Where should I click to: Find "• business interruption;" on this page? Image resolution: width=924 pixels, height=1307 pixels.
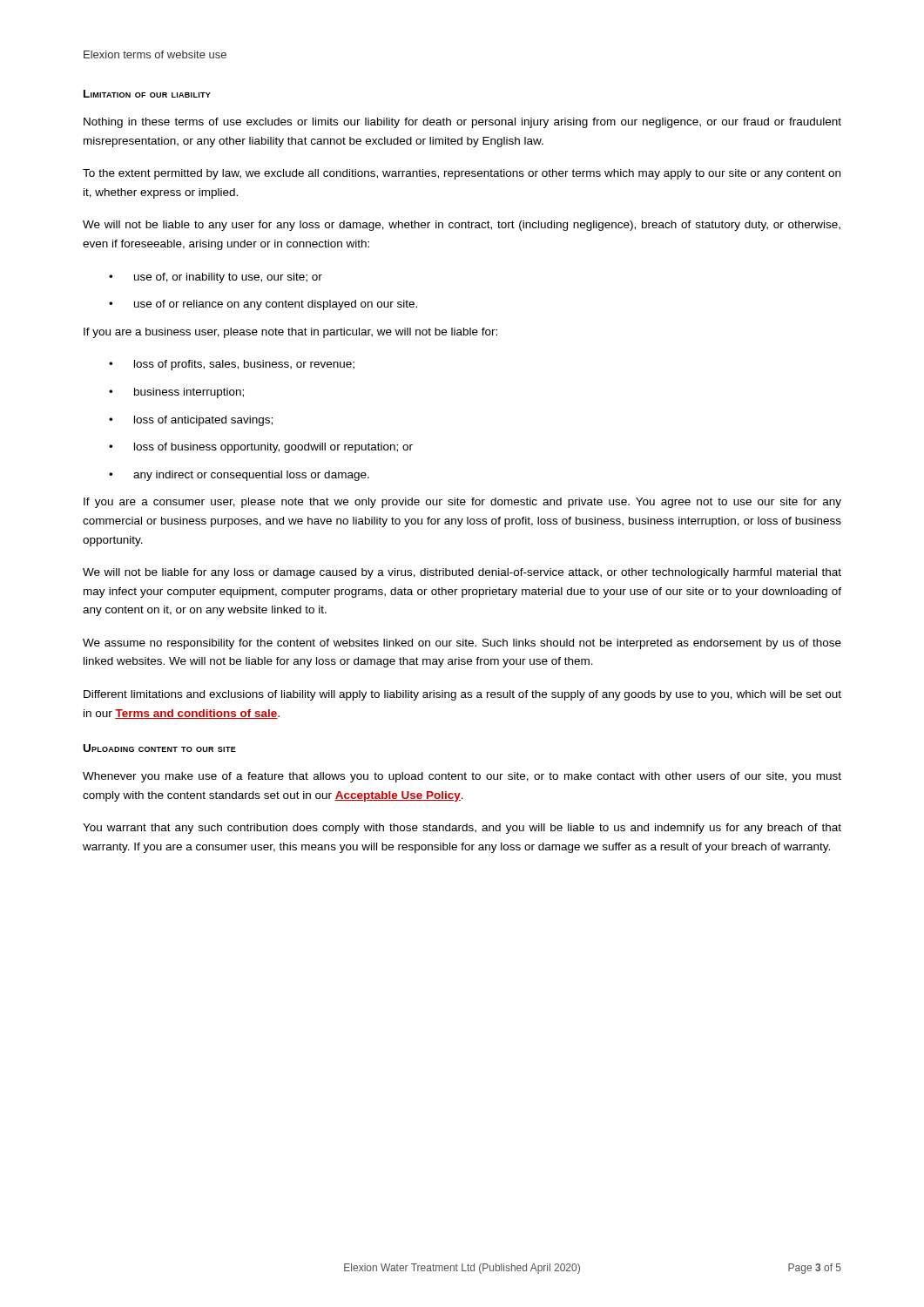pos(177,392)
